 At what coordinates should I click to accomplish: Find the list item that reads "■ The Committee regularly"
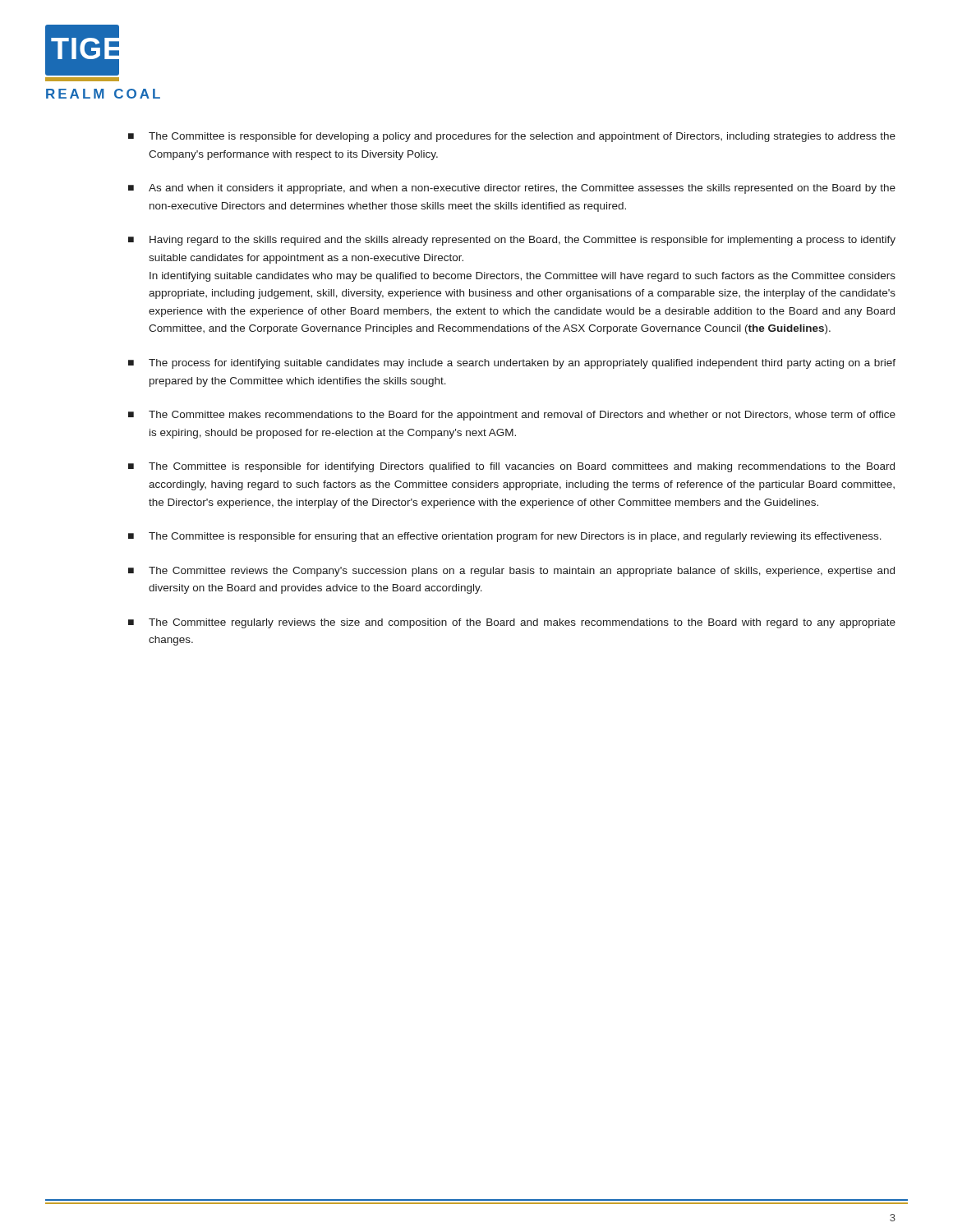[511, 631]
